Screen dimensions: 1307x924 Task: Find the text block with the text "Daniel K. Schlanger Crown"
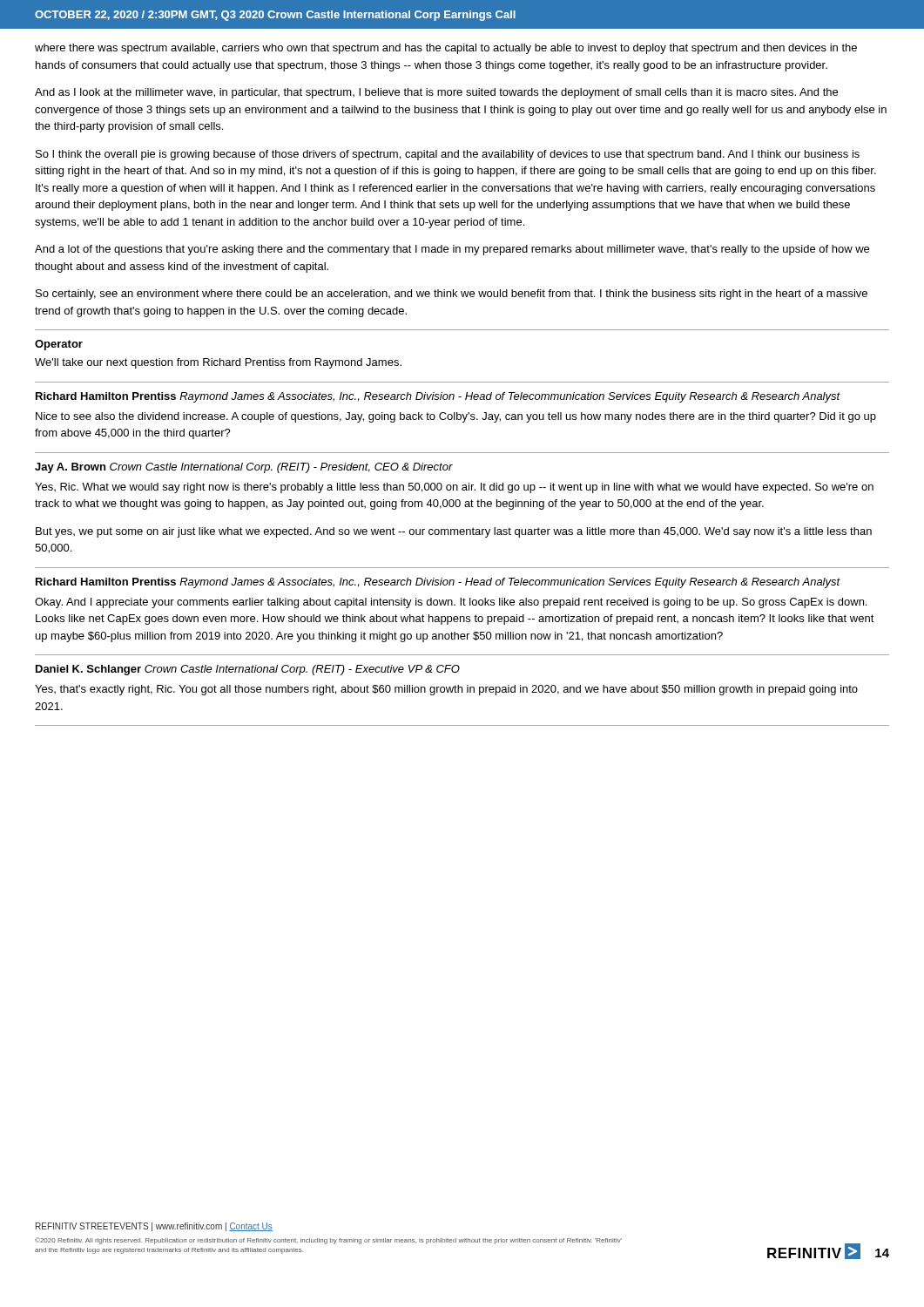[247, 669]
